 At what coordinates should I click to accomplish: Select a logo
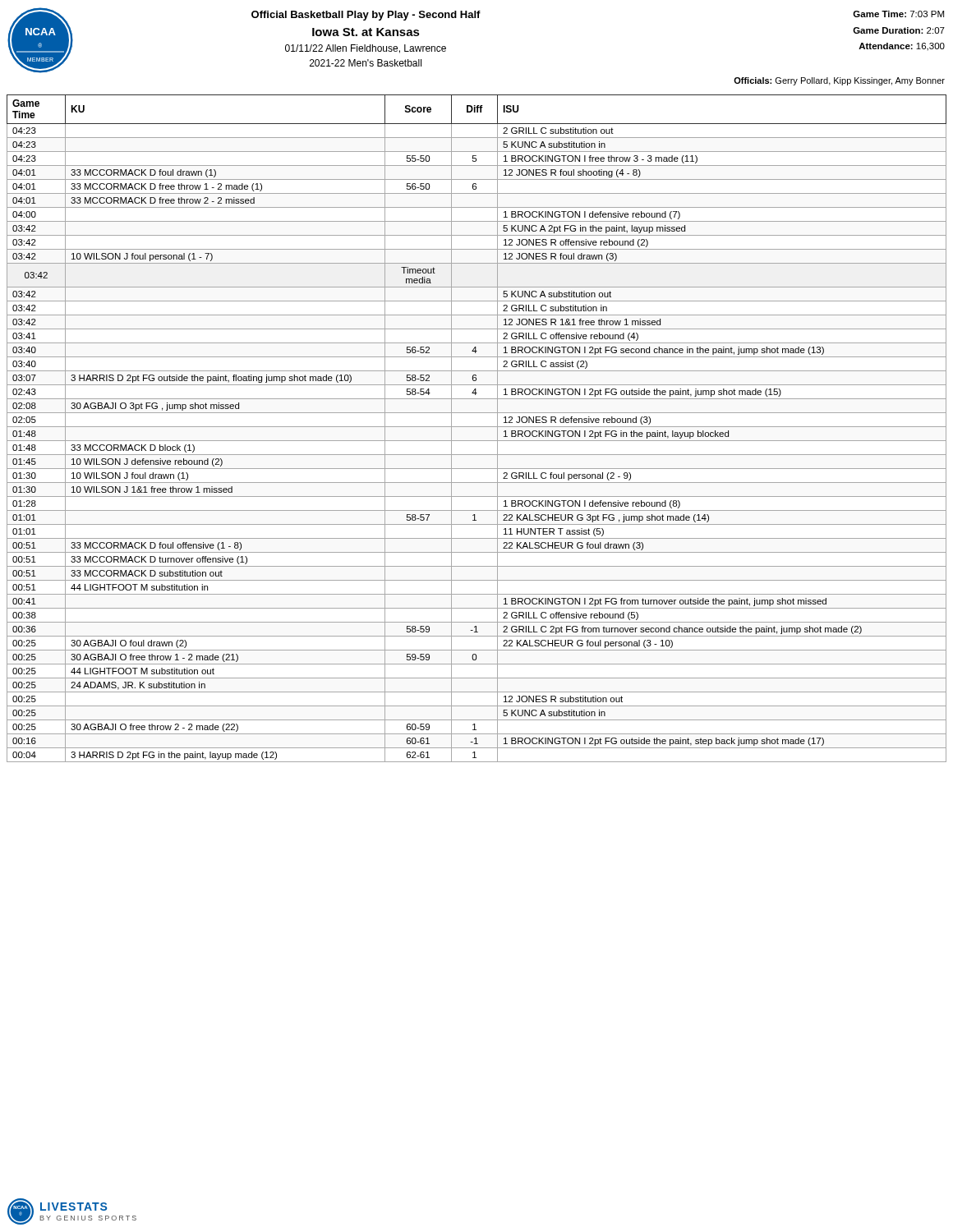[x=40, y=40]
